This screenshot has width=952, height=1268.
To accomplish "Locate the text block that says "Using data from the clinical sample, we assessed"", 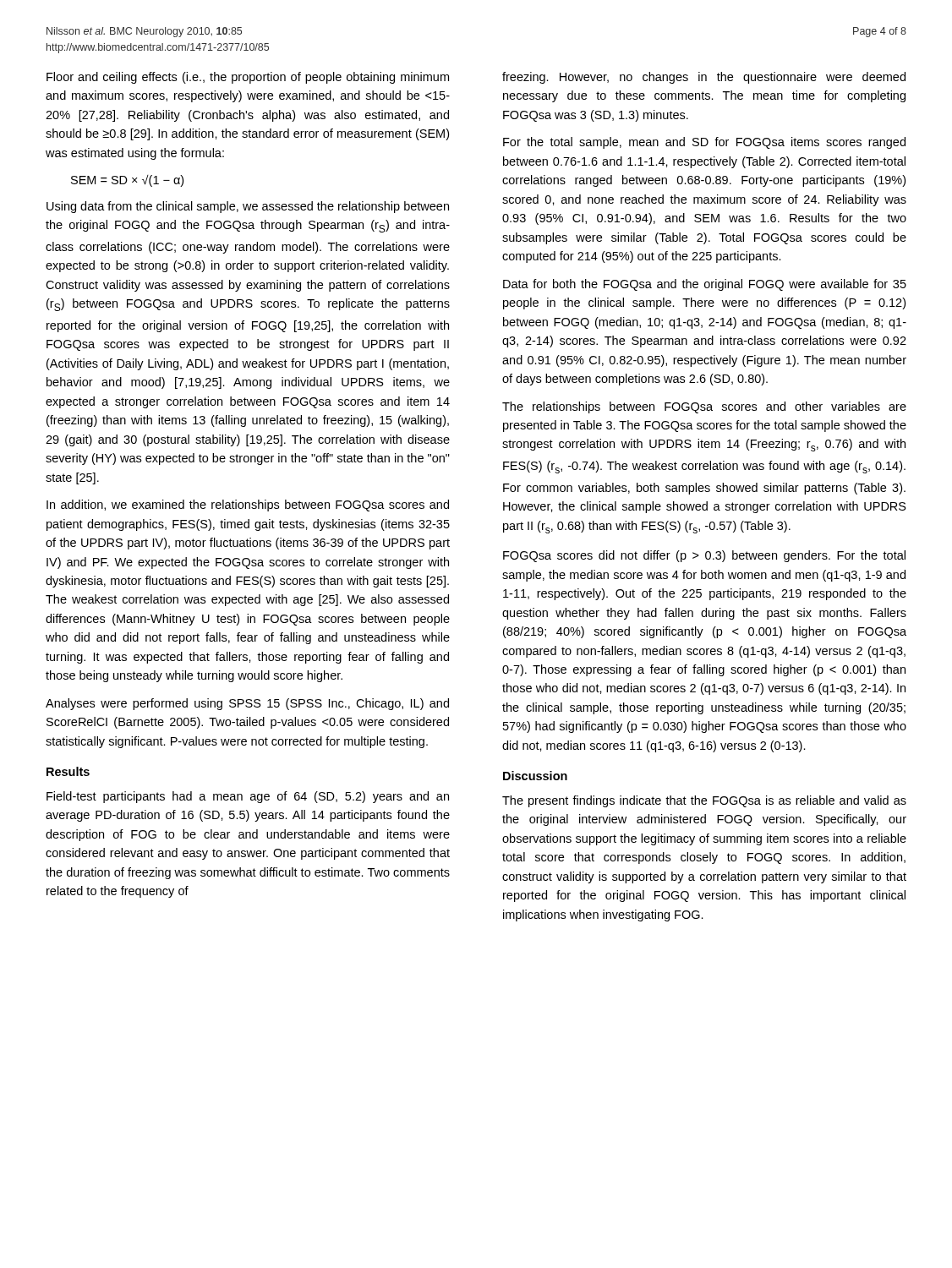I will point(248,342).
